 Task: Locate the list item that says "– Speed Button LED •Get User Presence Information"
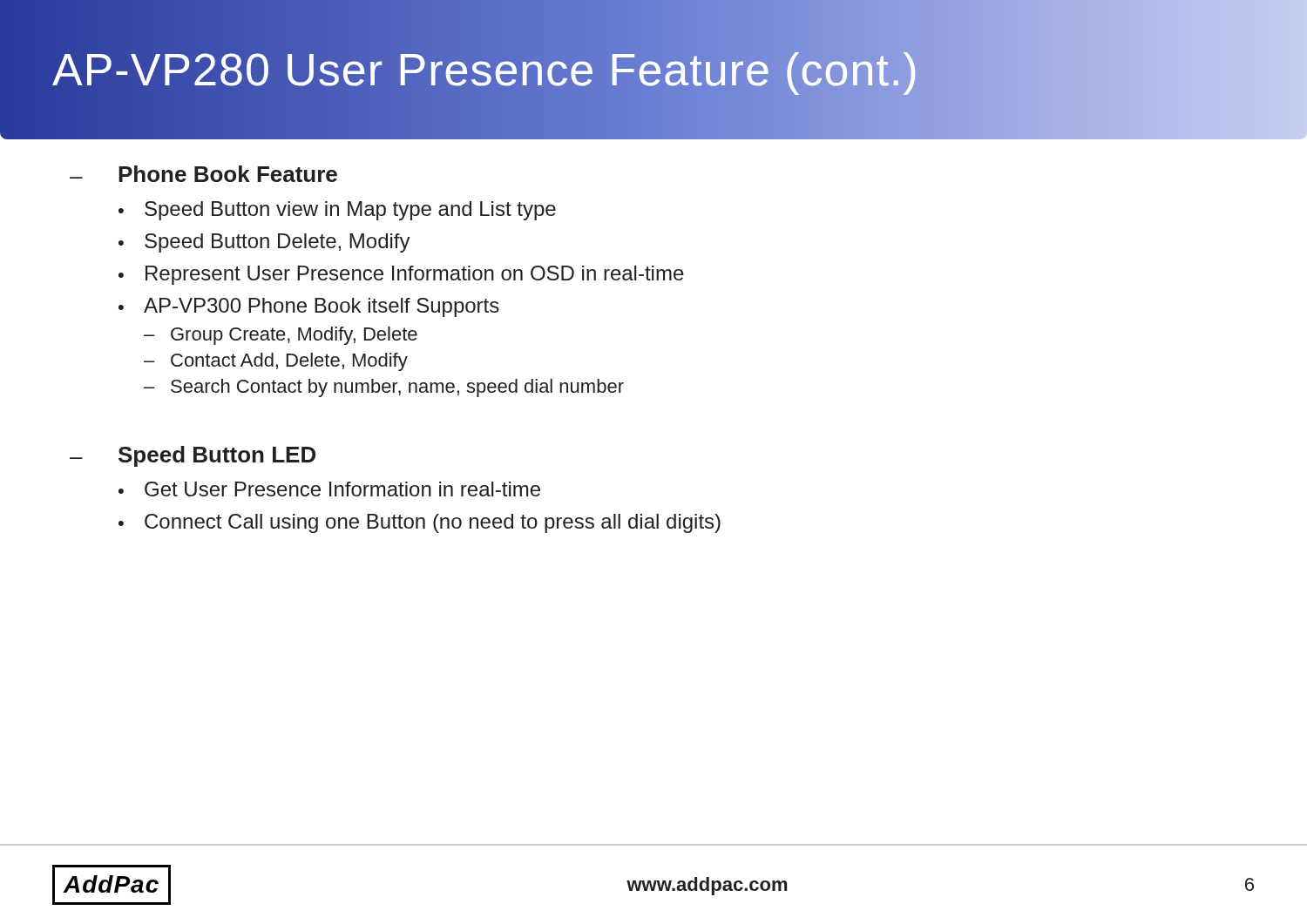tap(396, 492)
